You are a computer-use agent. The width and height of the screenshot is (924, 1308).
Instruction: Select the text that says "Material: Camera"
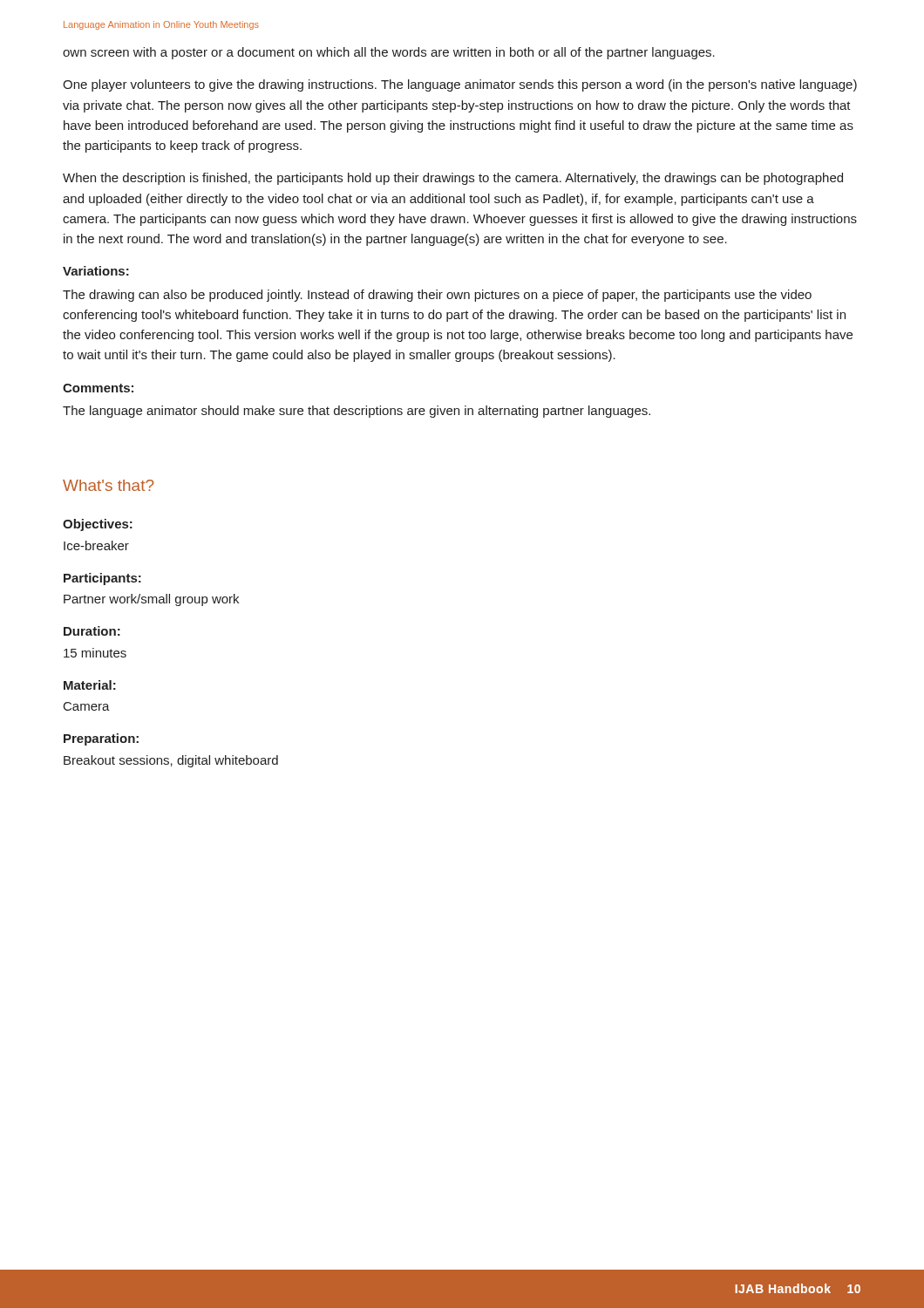coord(90,685)
